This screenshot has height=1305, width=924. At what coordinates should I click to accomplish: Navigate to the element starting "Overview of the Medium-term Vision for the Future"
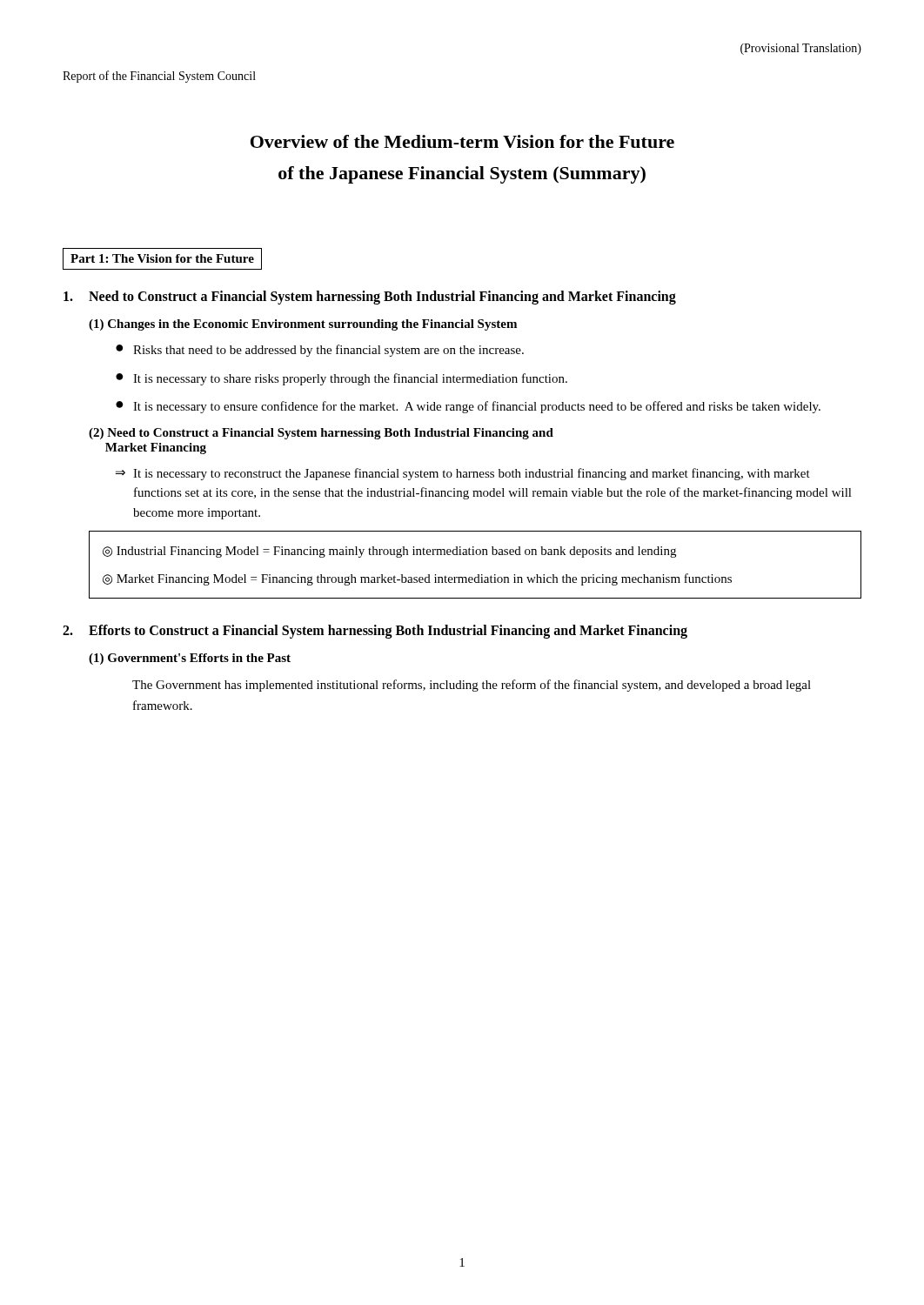[x=462, y=157]
